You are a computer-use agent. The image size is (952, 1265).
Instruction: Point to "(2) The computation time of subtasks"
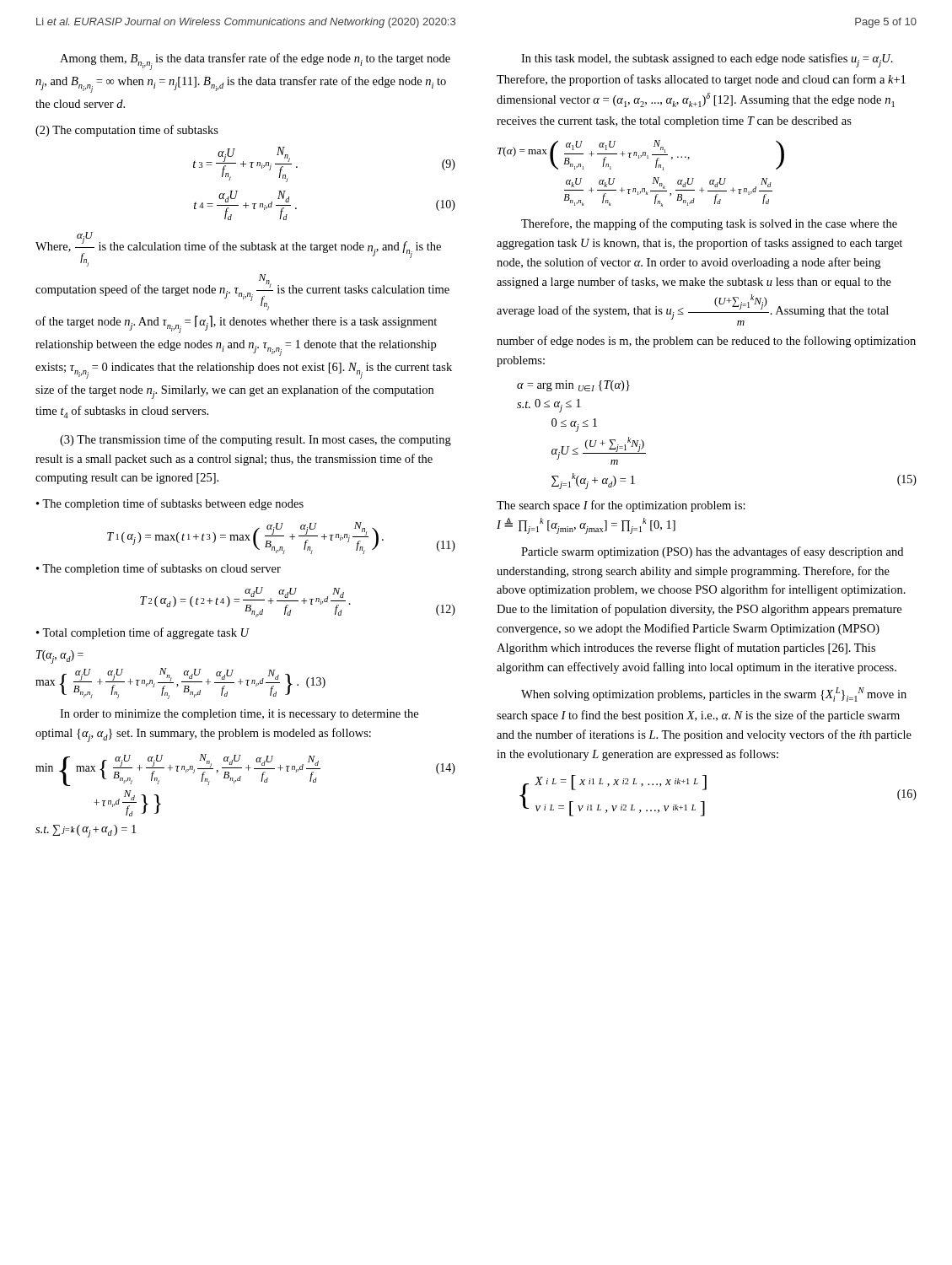127,129
